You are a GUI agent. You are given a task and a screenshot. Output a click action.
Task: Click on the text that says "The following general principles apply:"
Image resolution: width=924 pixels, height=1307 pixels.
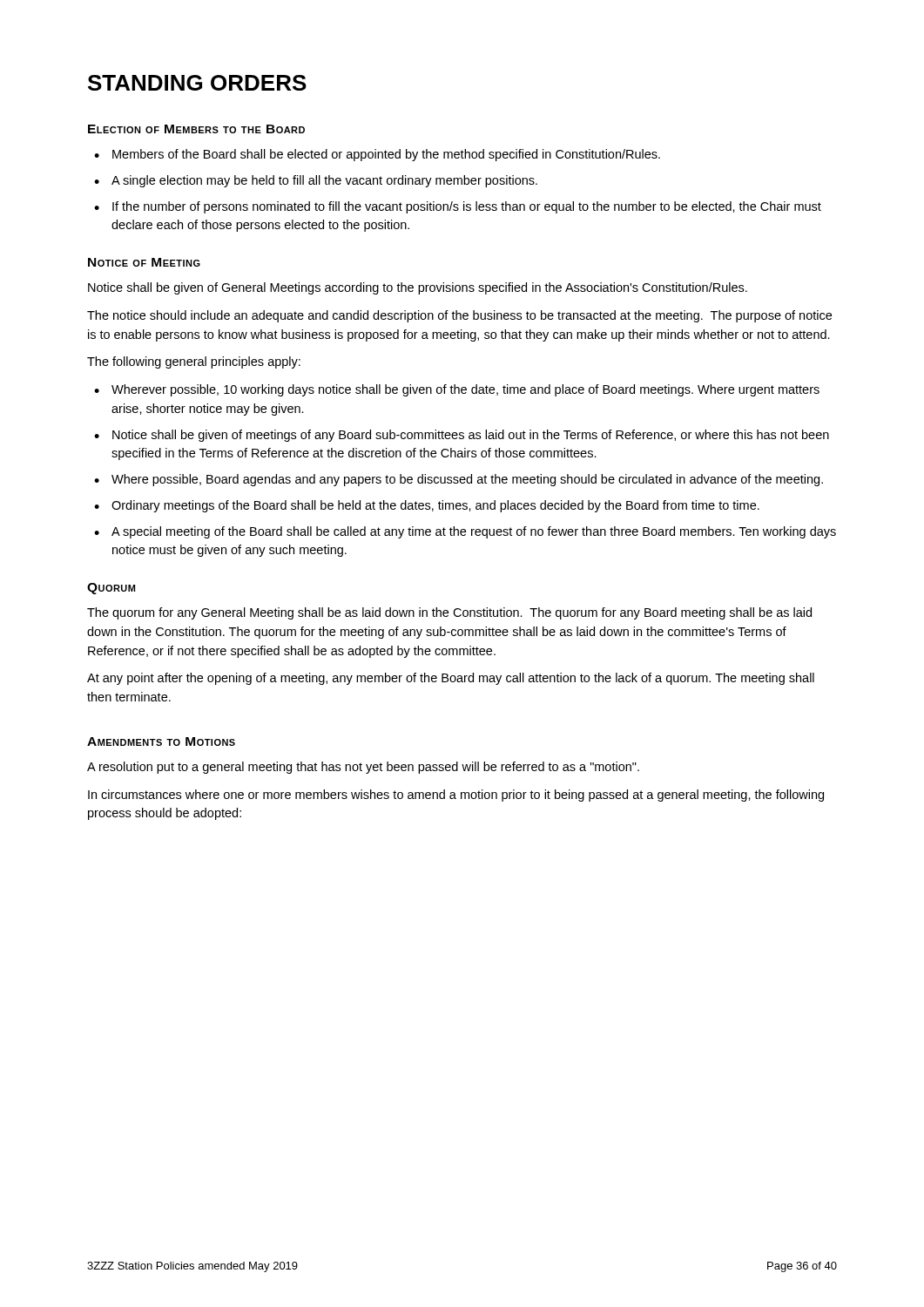(194, 362)
